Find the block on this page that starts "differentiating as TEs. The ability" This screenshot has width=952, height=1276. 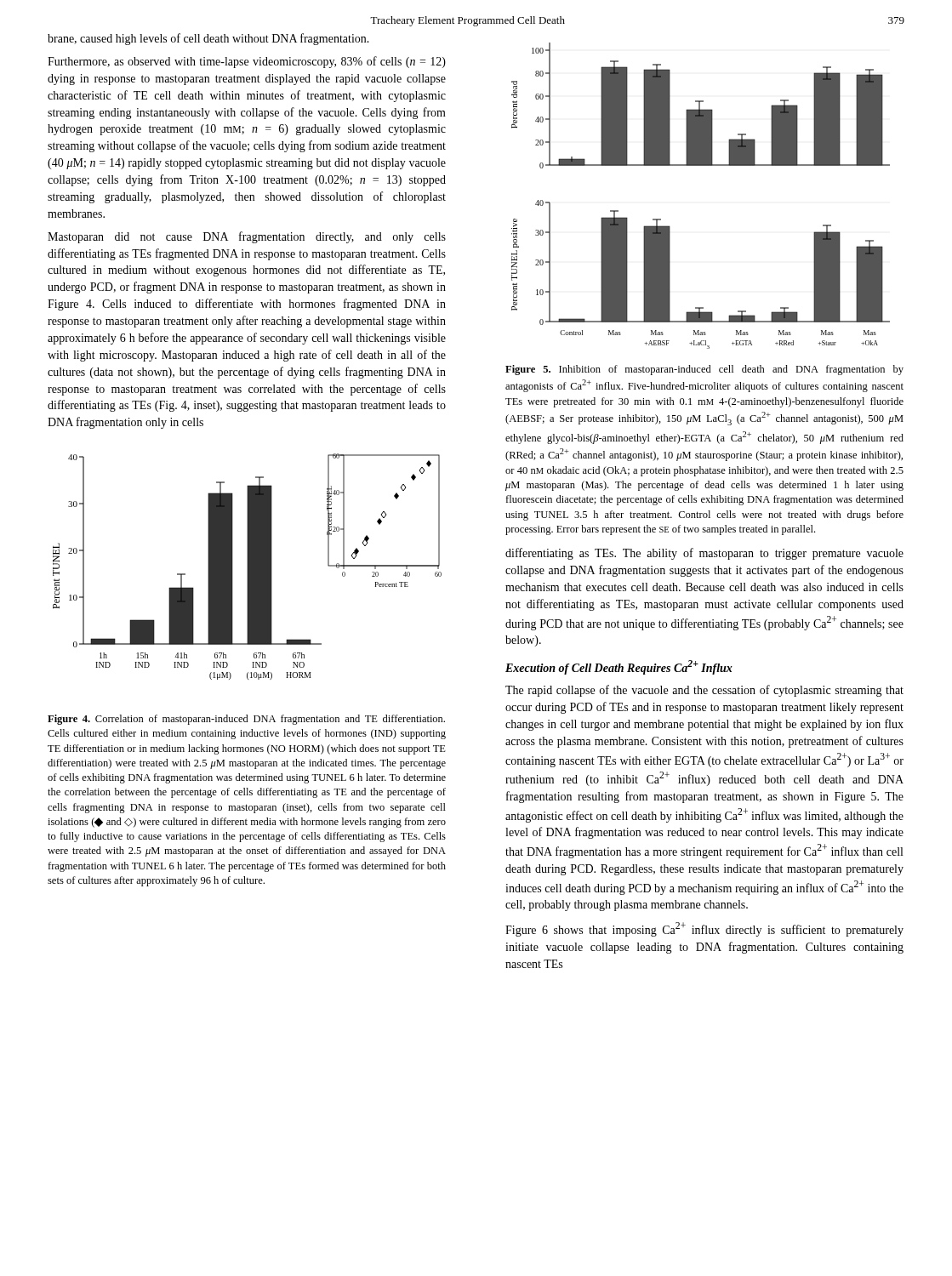(704, 597)
